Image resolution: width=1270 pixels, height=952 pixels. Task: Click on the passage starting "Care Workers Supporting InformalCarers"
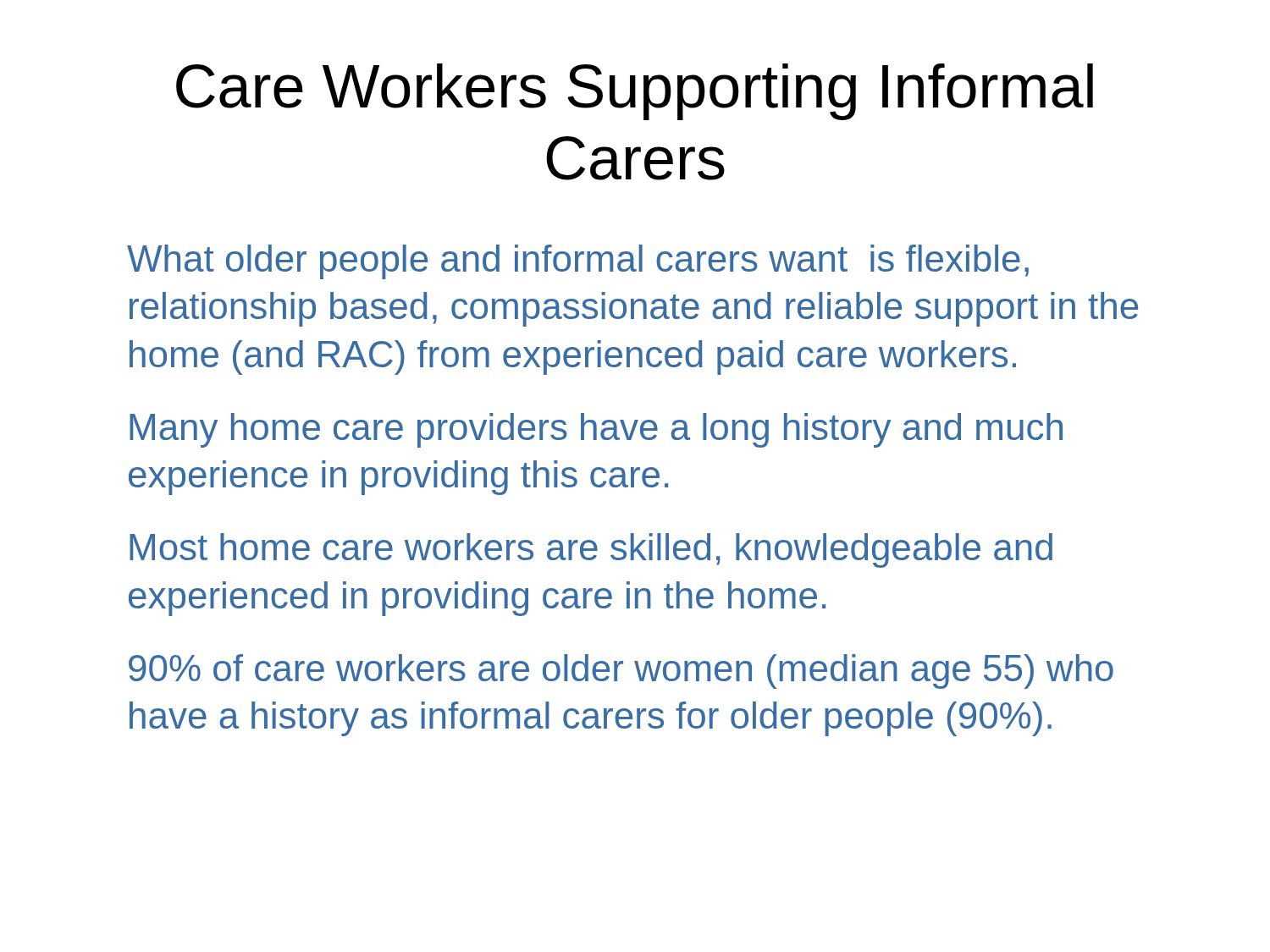[635, 123]
